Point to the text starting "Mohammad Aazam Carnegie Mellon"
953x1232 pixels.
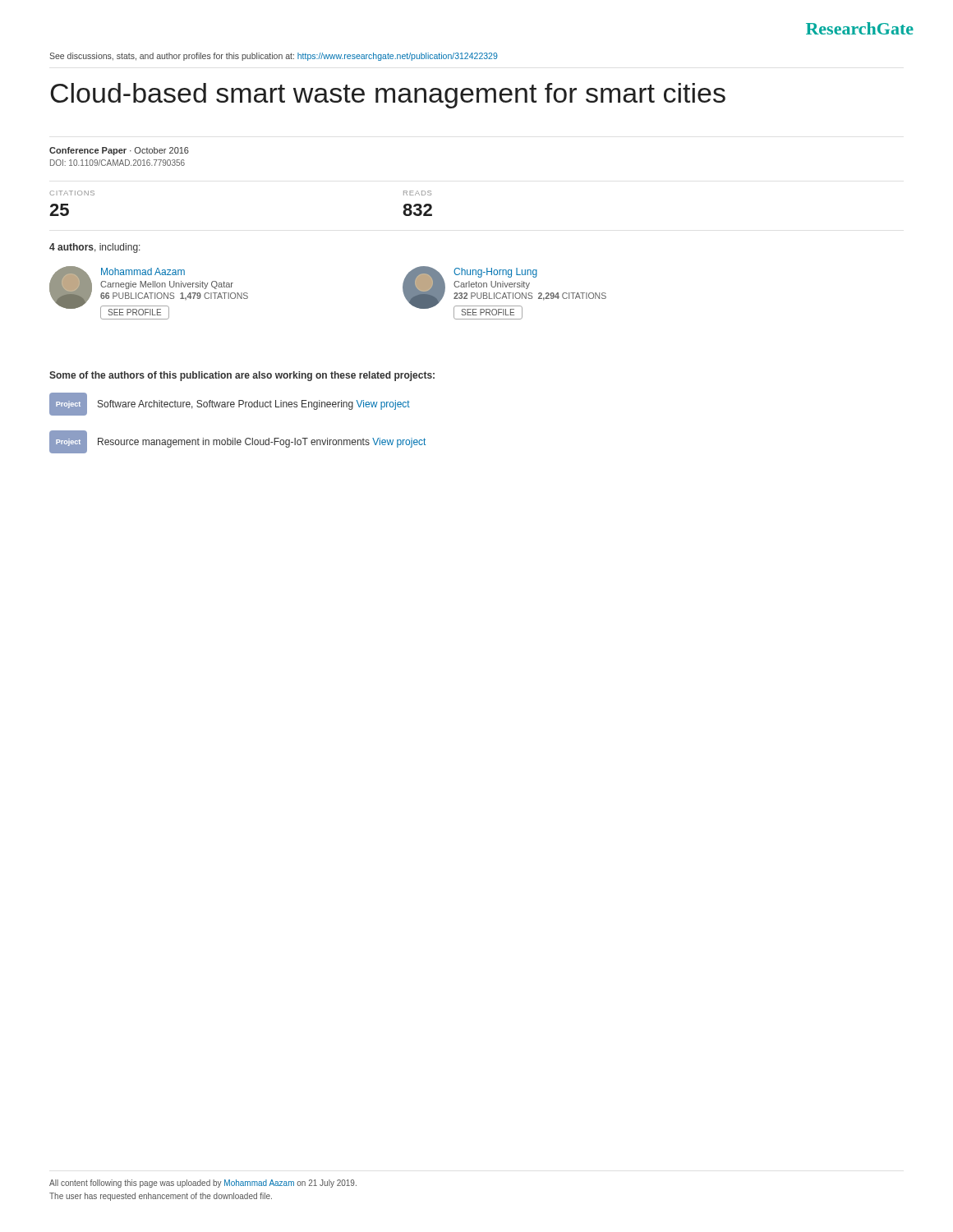pos(174,293)
